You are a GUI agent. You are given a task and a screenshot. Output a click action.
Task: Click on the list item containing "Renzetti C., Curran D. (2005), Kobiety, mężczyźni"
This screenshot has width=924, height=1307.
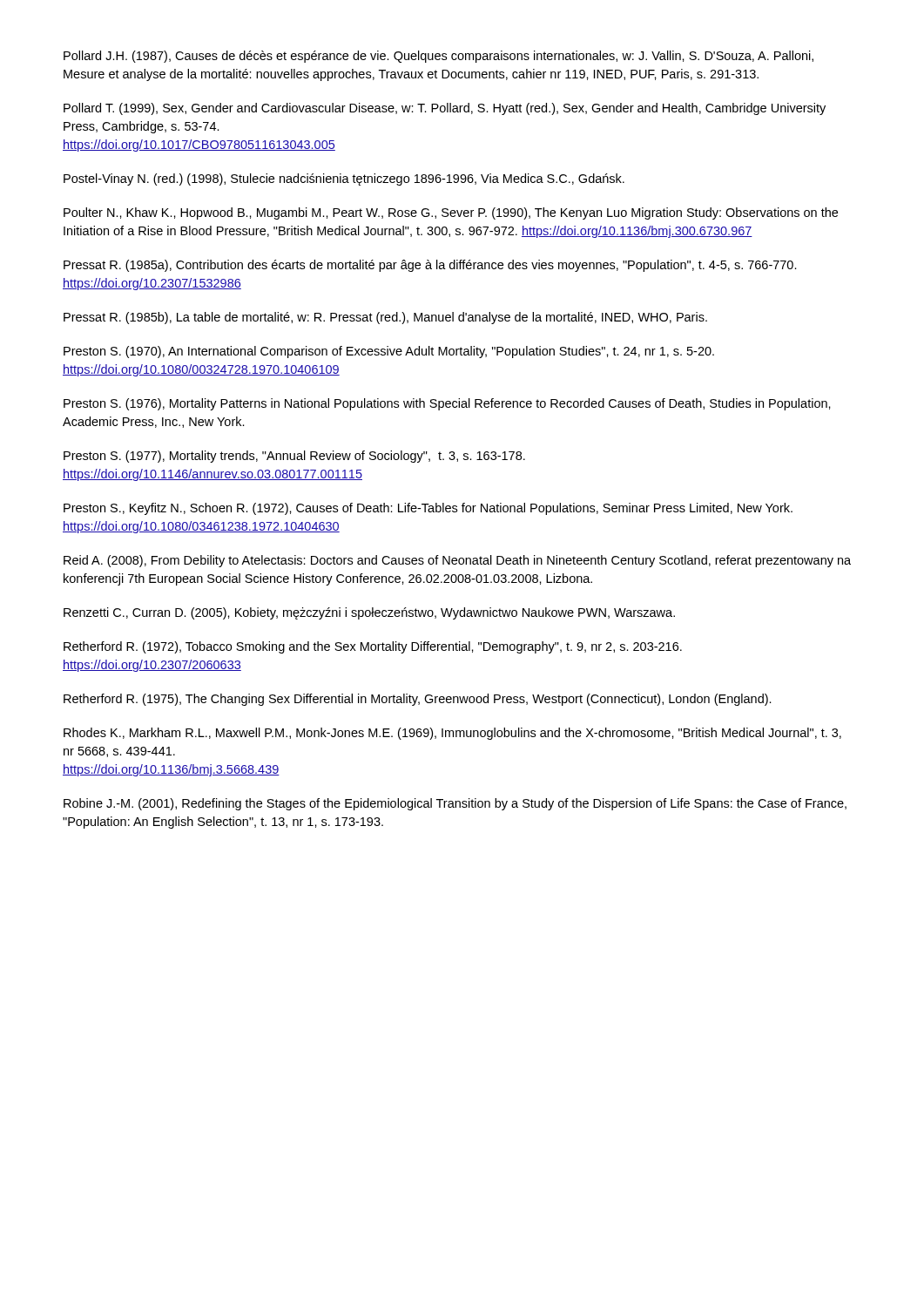point(369,613)
